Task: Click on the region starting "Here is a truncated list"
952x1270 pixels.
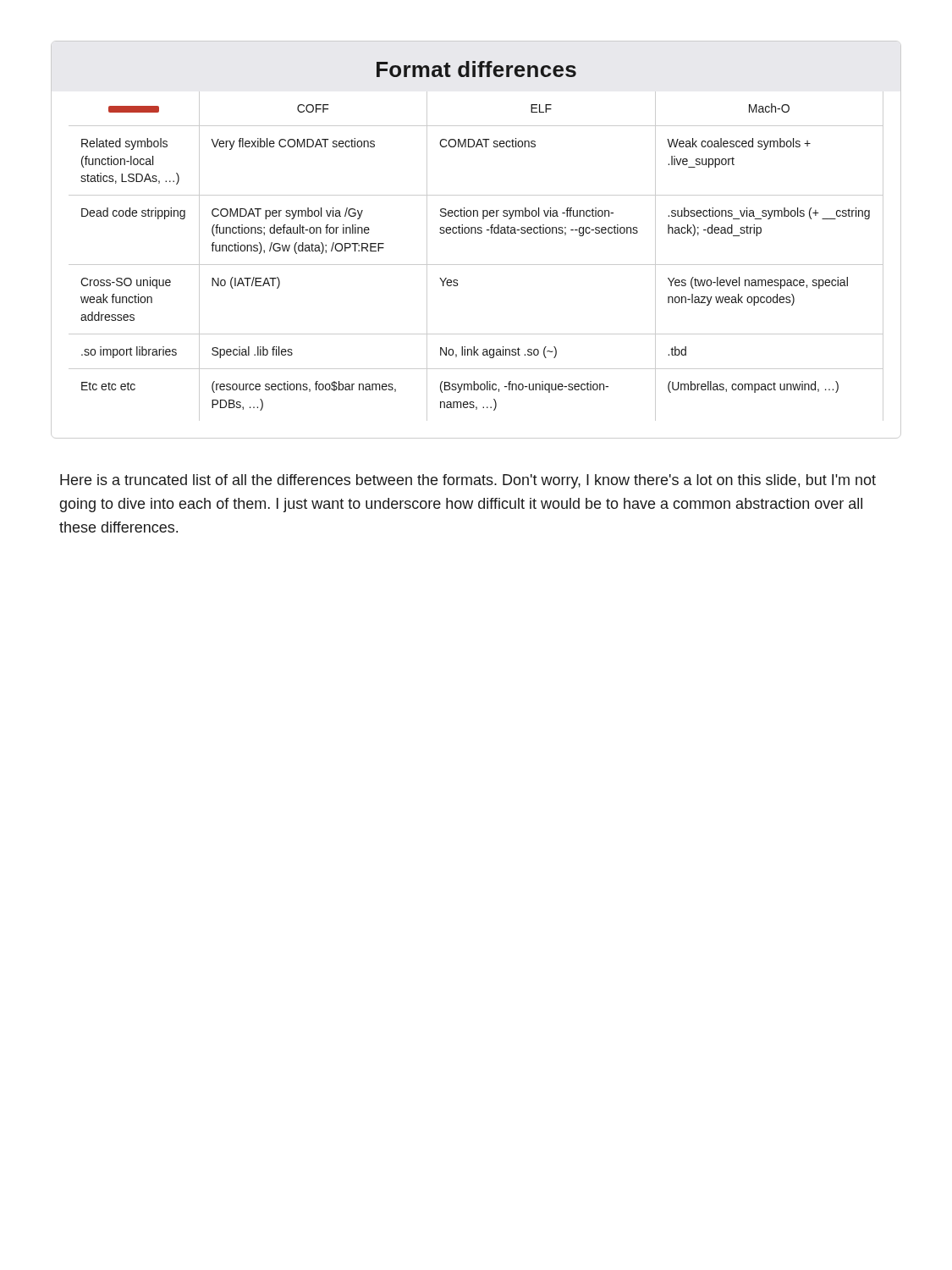Action: [x=468, y=504]
